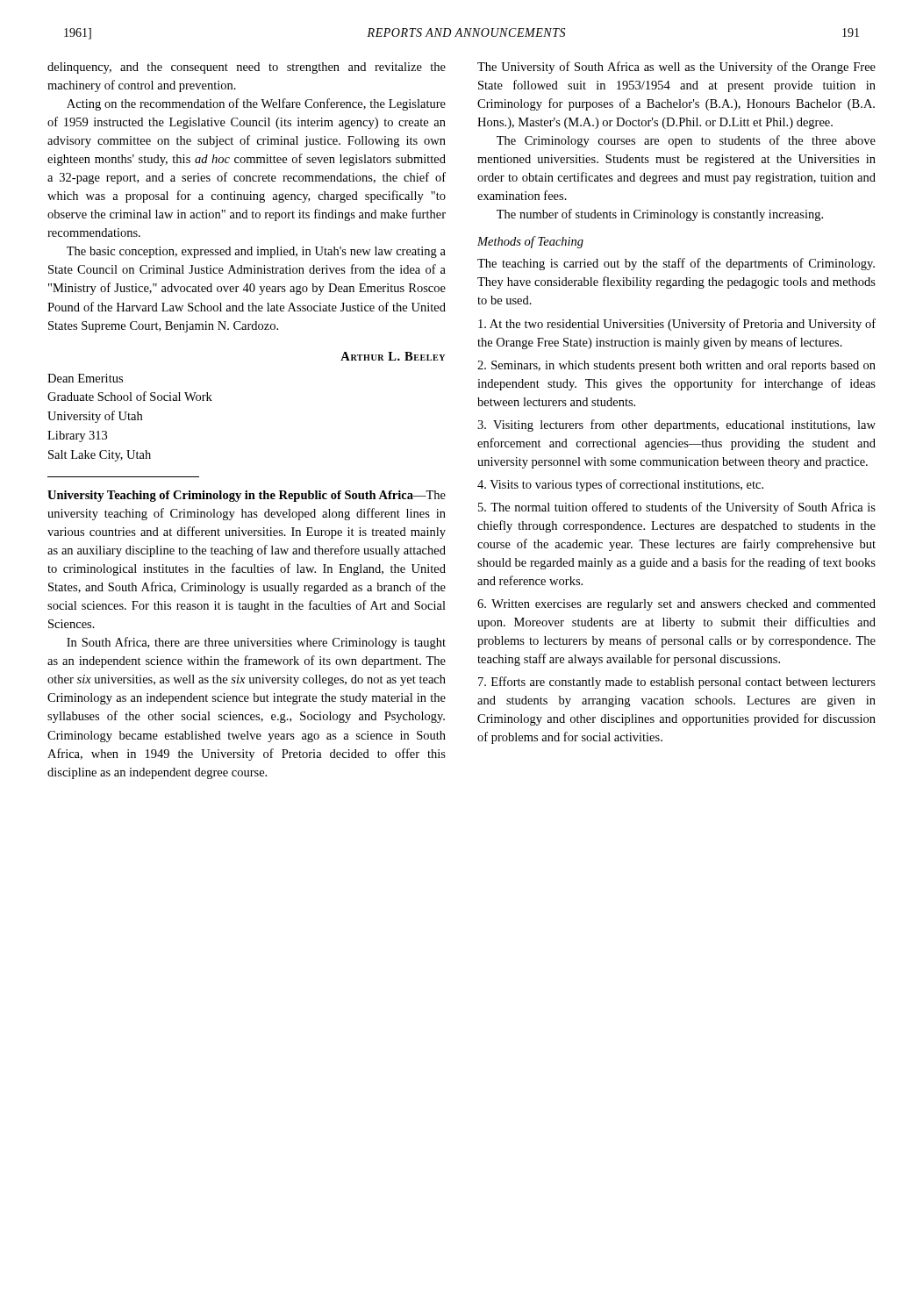
Task: Locate the text block that says "delinquency, and the consequent need to strengthen"
Action: [247, 196]
